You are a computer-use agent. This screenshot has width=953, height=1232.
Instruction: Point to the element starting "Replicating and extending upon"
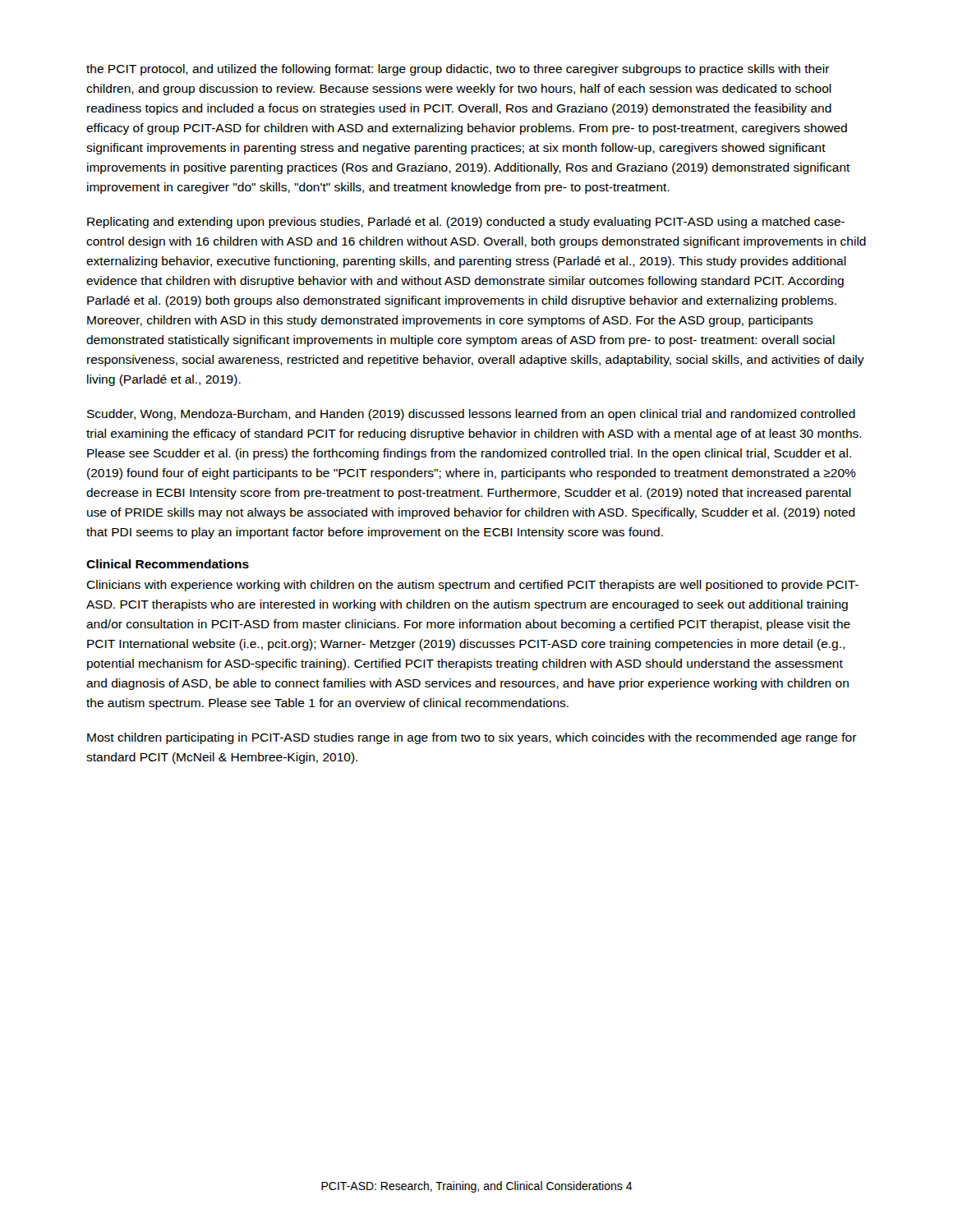[x=476, y=300]
